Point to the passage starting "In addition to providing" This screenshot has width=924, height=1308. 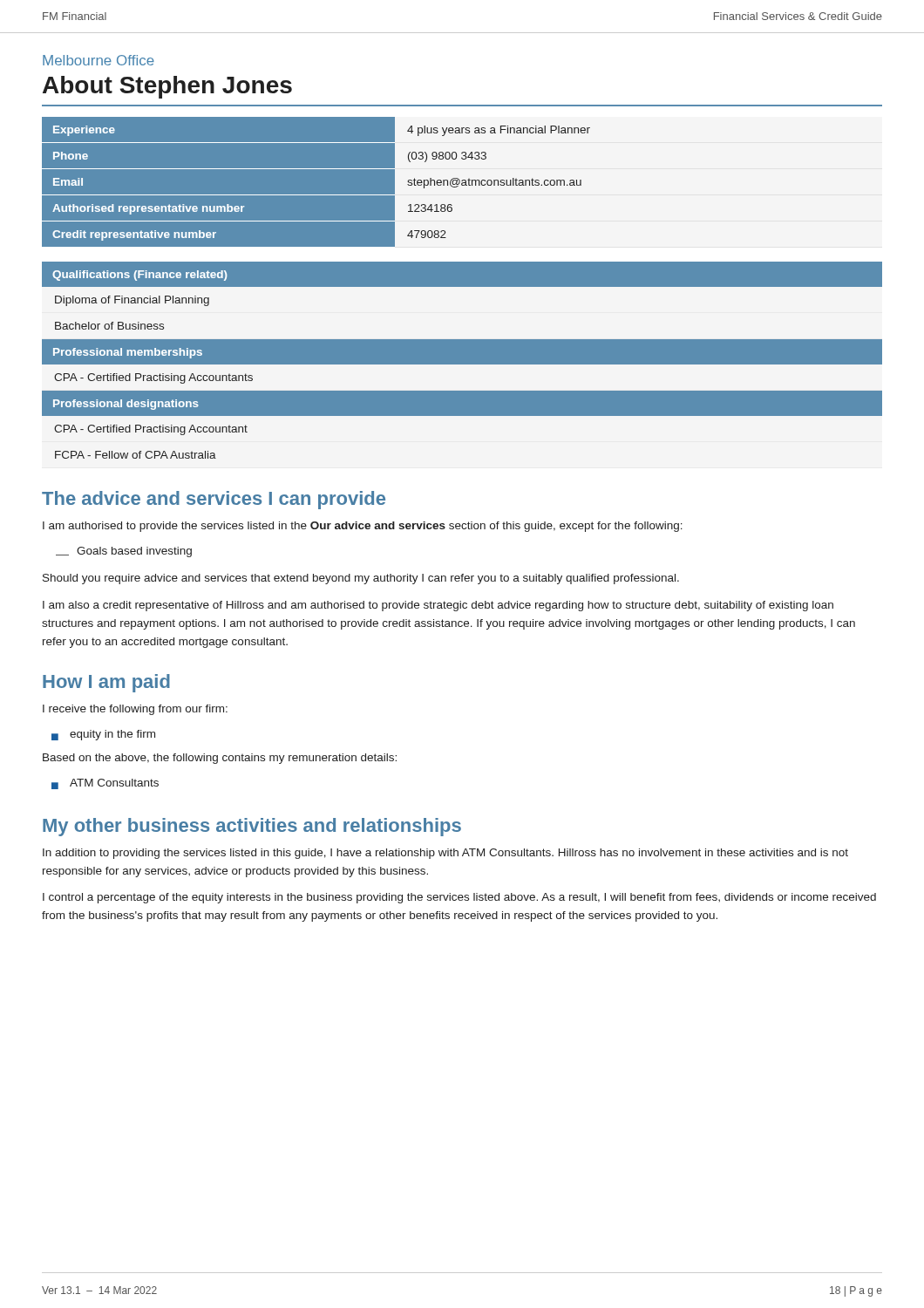click(x=445, y=861)
